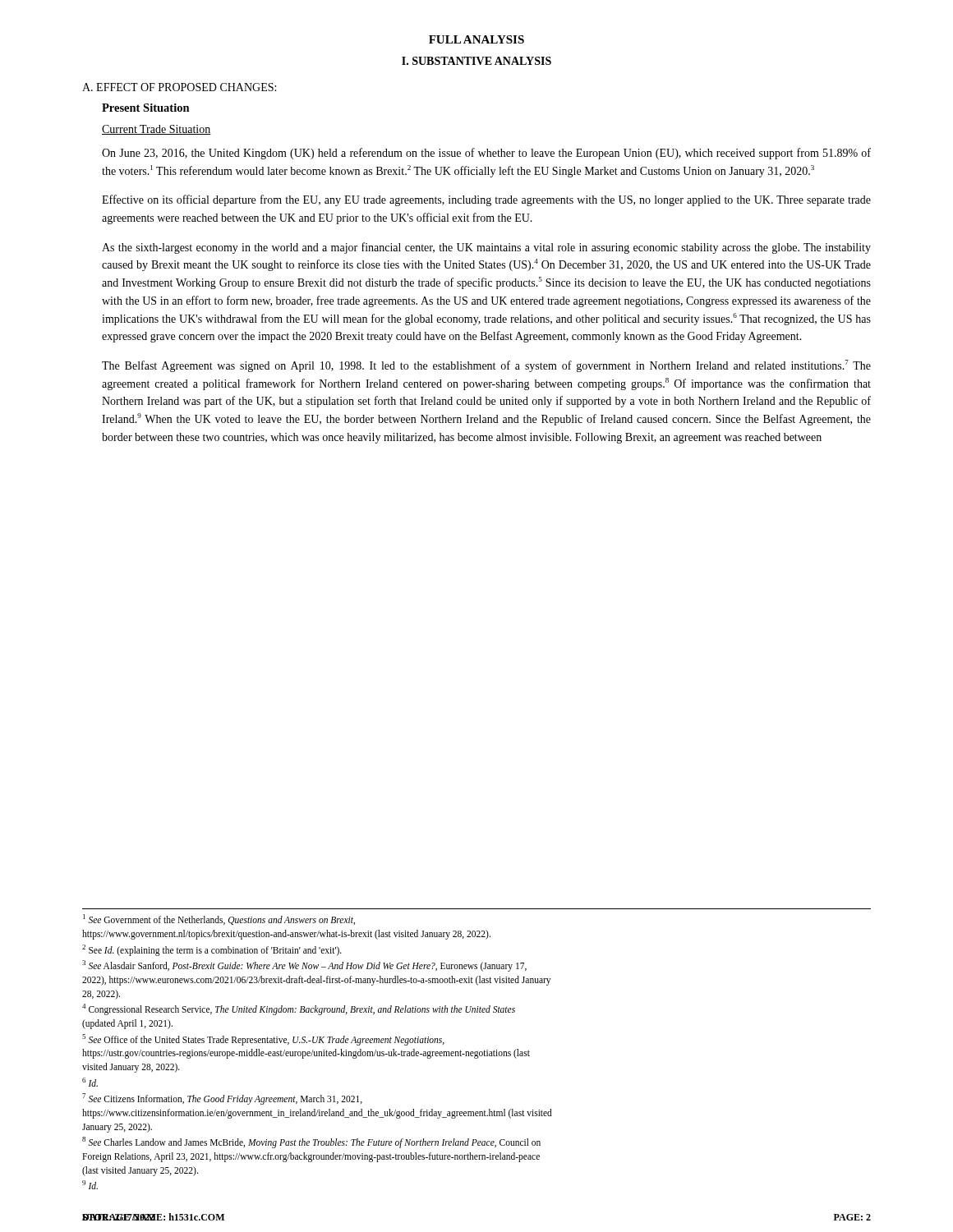
Task: Locate the footnote with the text "8 See Charles"
Action: click(311, 1156)
